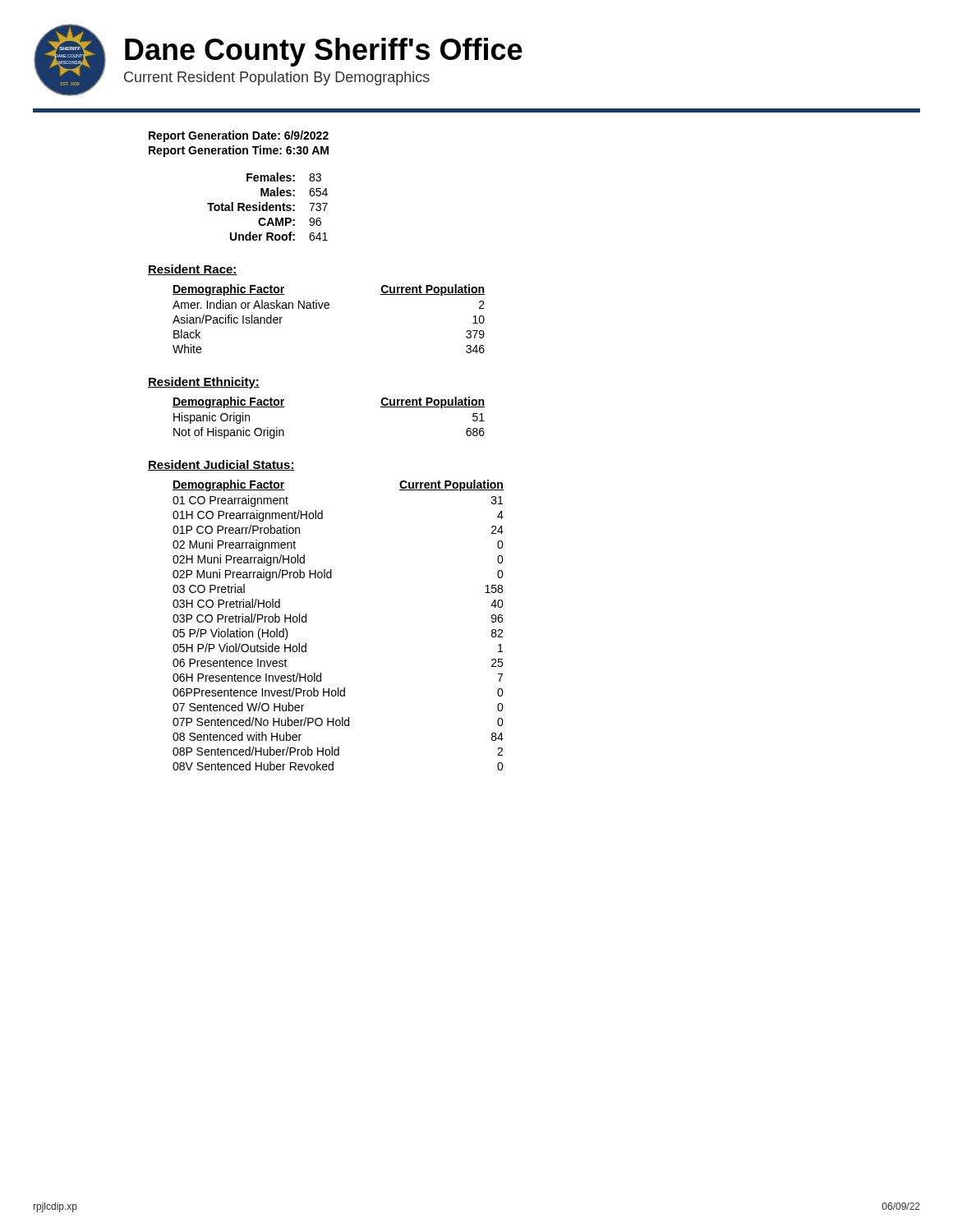Select the table that reads "Under Roof:"
Viewport: 953px width, 1232px height.
pyautogui.click(x=476, y=201)
